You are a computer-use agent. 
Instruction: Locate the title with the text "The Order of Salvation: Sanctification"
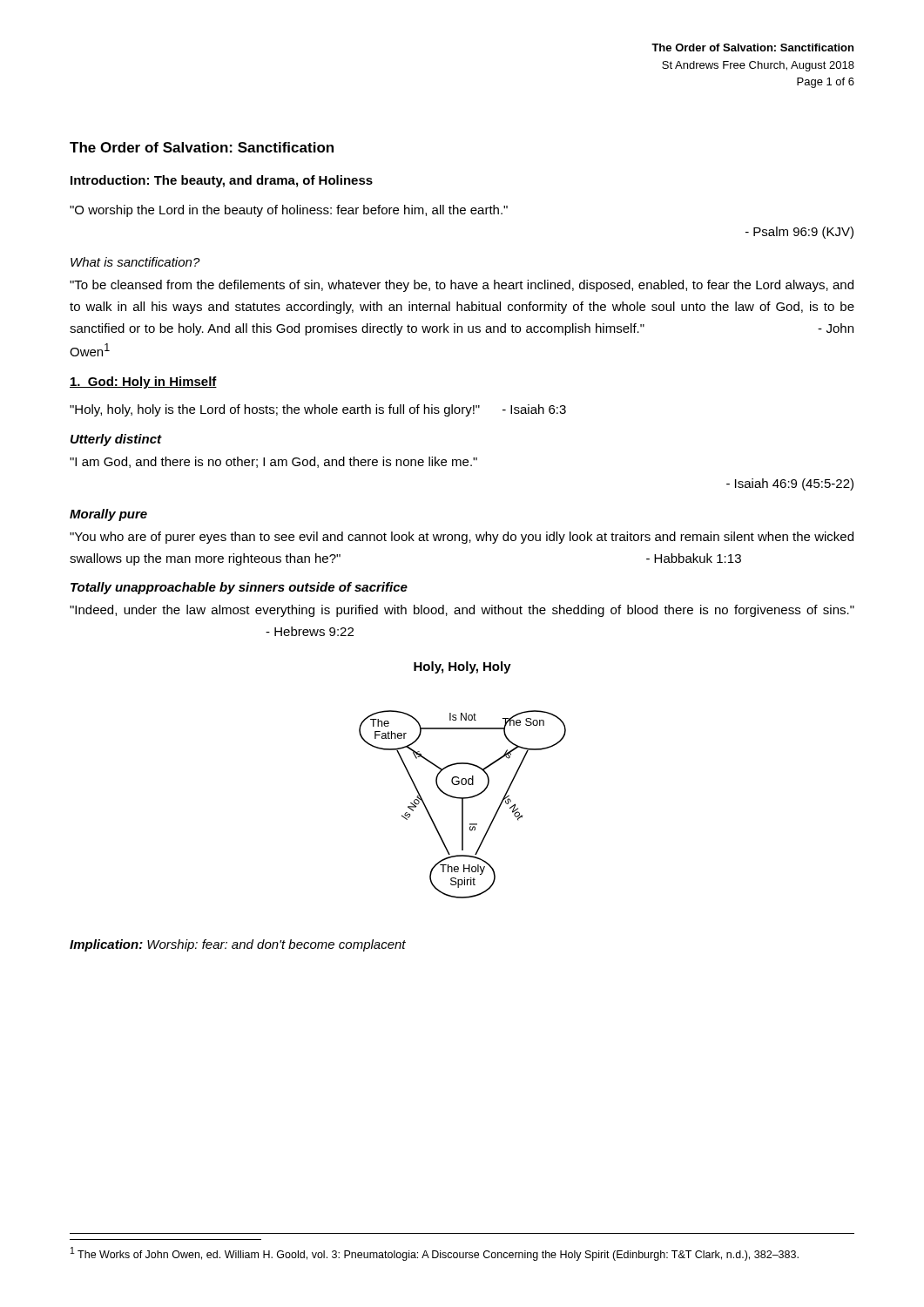pyautogui.click(x=202, y=148)
